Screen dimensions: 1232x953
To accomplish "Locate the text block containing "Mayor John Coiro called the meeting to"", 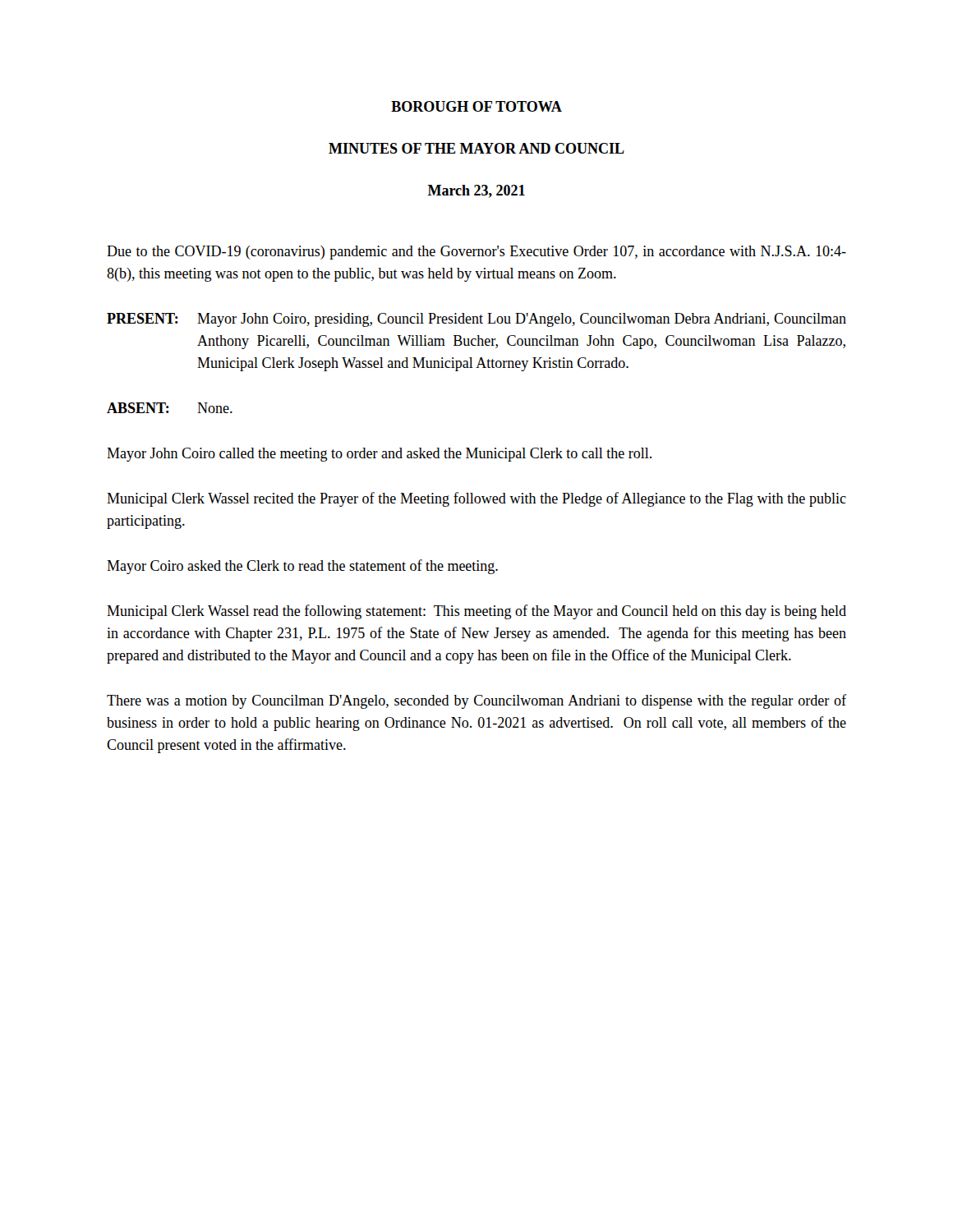I will point(380,453).
